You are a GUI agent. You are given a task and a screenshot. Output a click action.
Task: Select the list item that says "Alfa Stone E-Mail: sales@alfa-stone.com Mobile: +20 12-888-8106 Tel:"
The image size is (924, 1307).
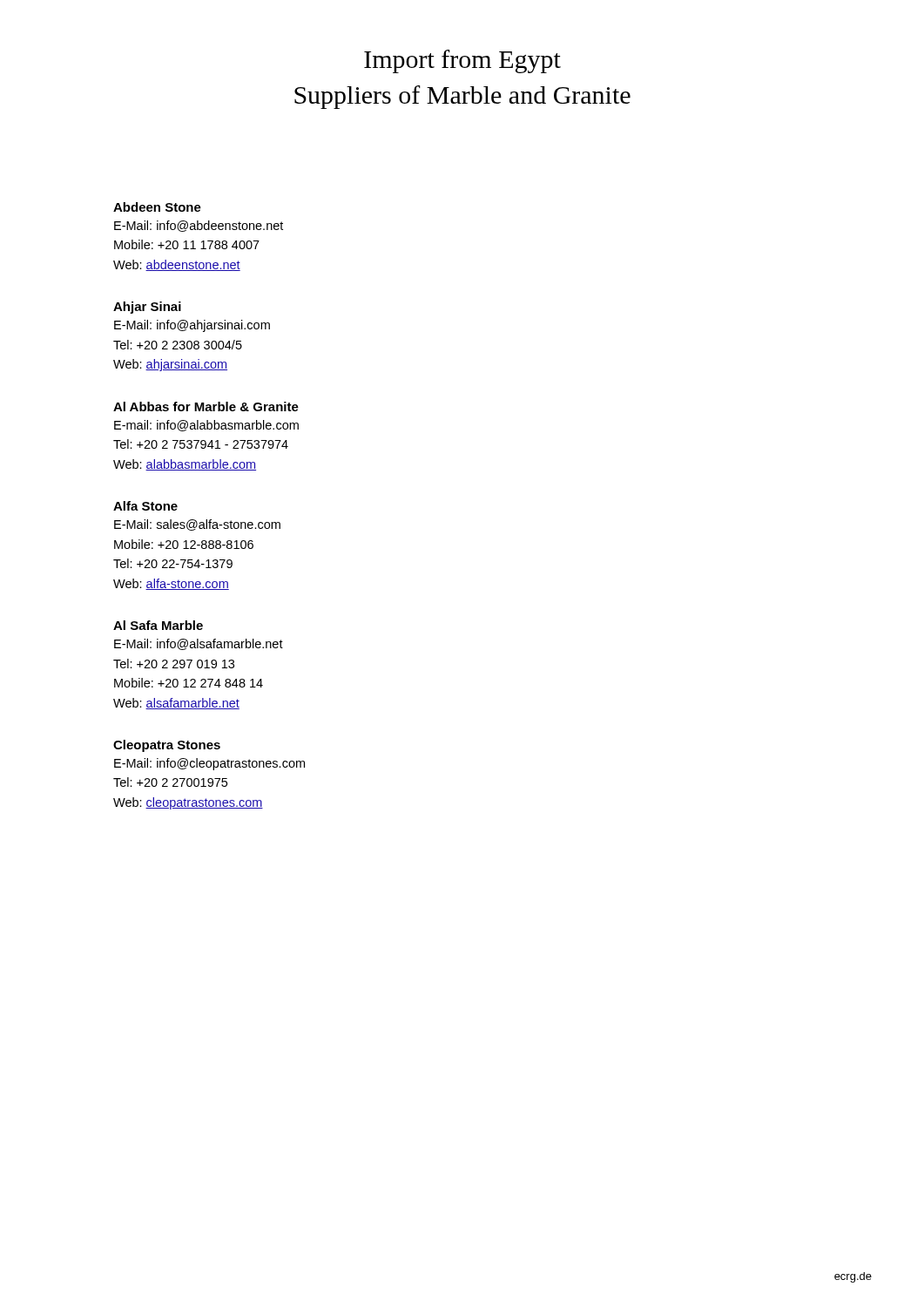click(145, 506)
